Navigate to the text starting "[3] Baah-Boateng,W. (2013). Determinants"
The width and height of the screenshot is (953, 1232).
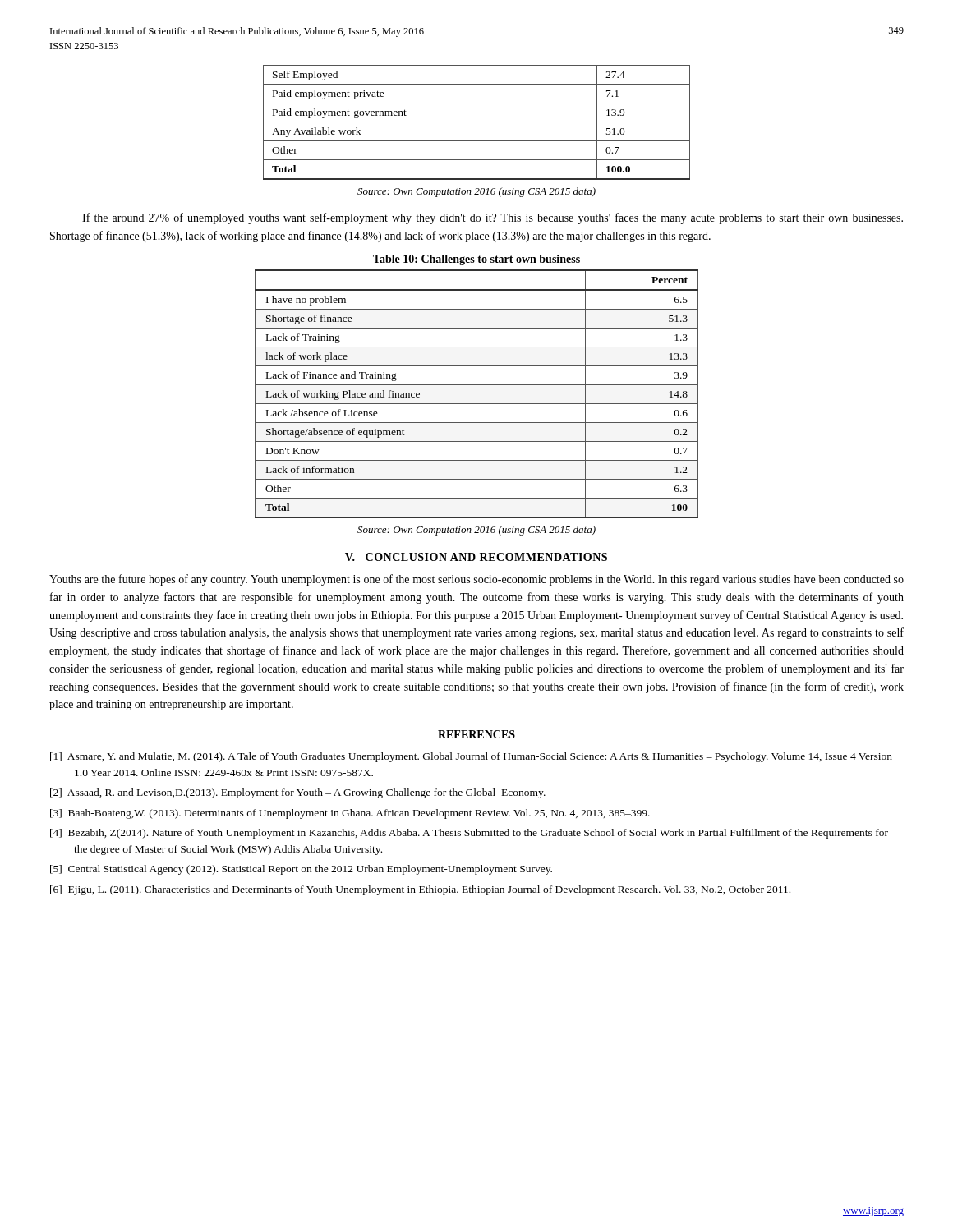click(x=350, y=812)
